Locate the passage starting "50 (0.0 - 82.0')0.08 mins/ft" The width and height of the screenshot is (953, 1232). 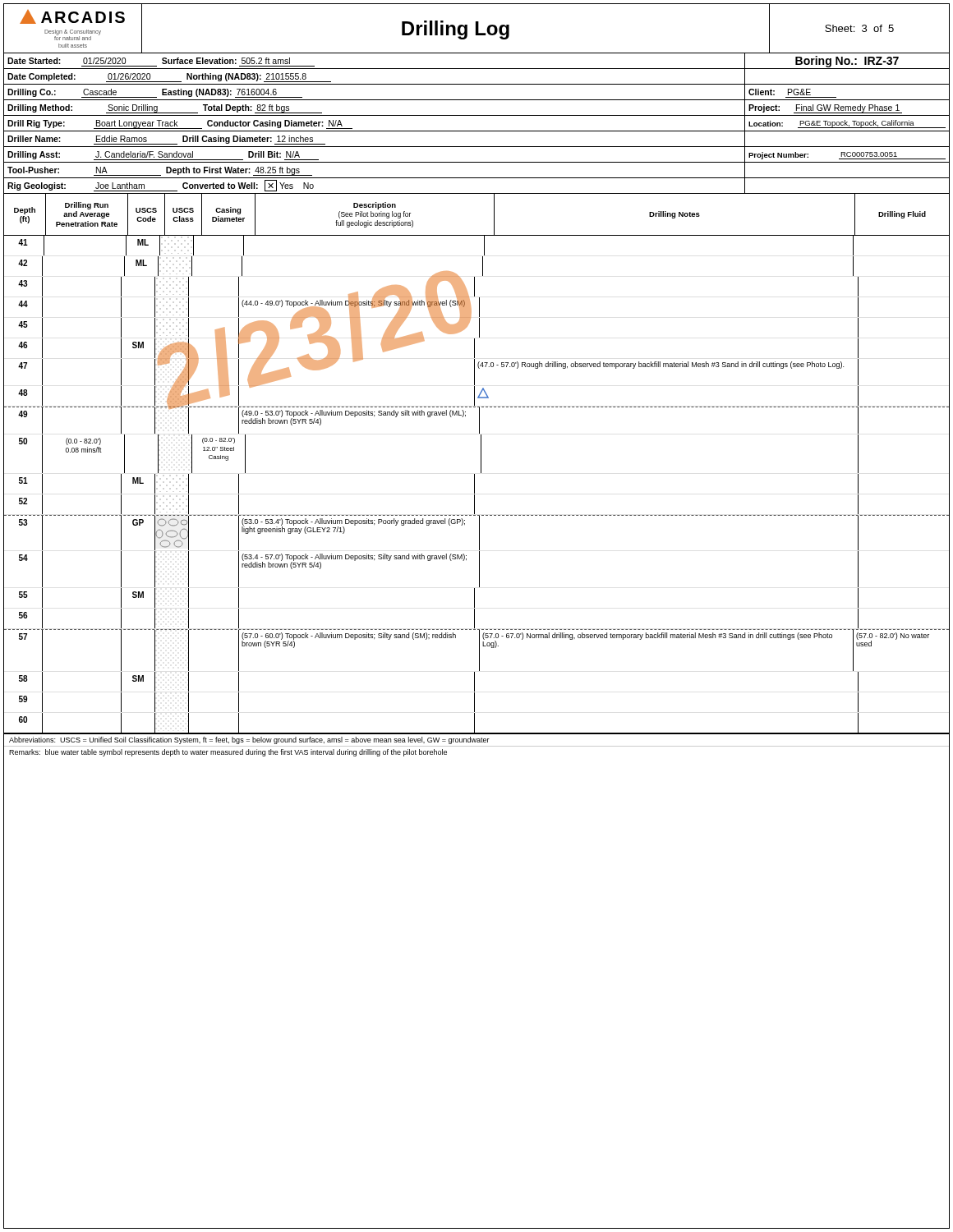click(x=476, y=454)
